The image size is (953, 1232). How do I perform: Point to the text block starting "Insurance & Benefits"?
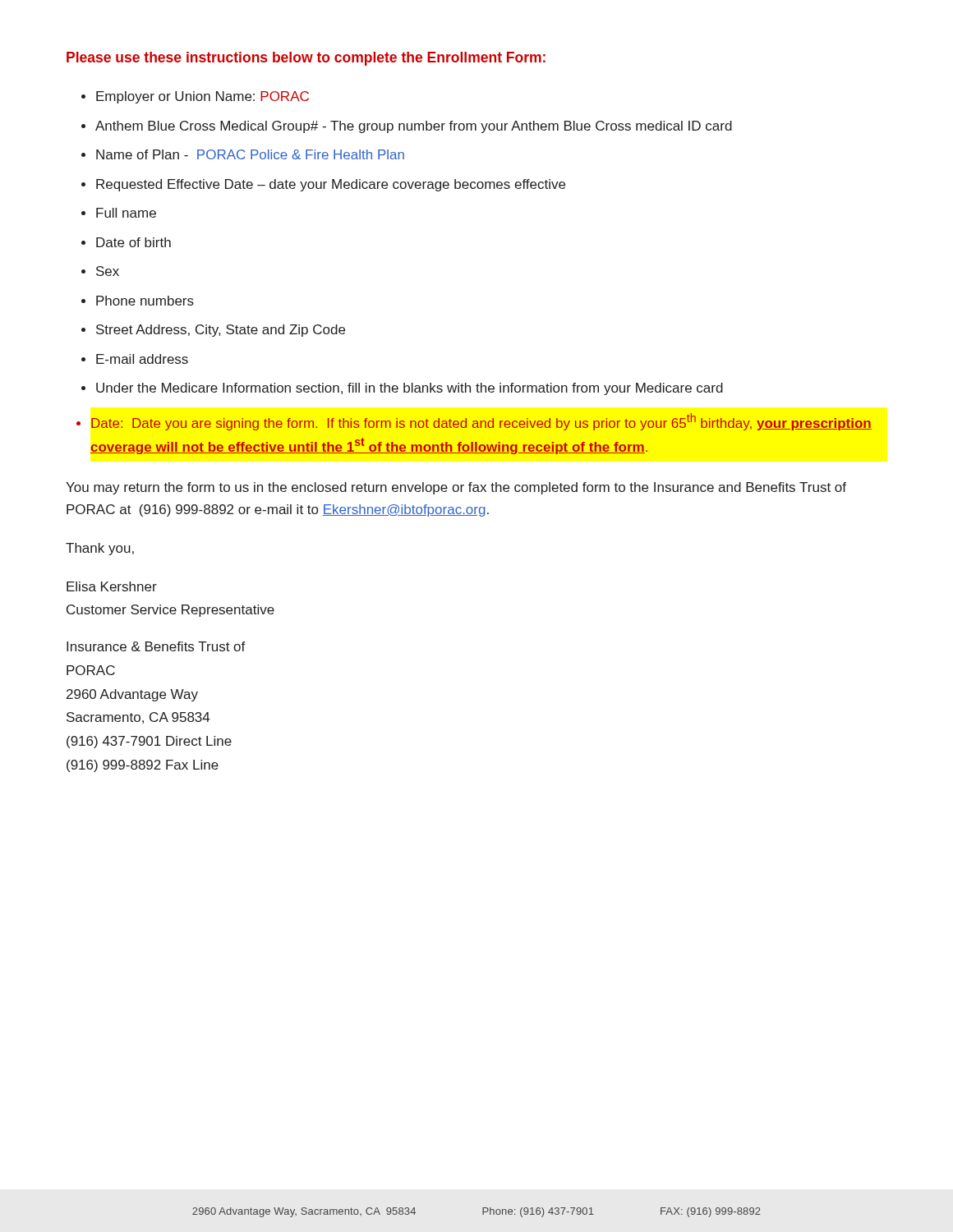point(155,706)
